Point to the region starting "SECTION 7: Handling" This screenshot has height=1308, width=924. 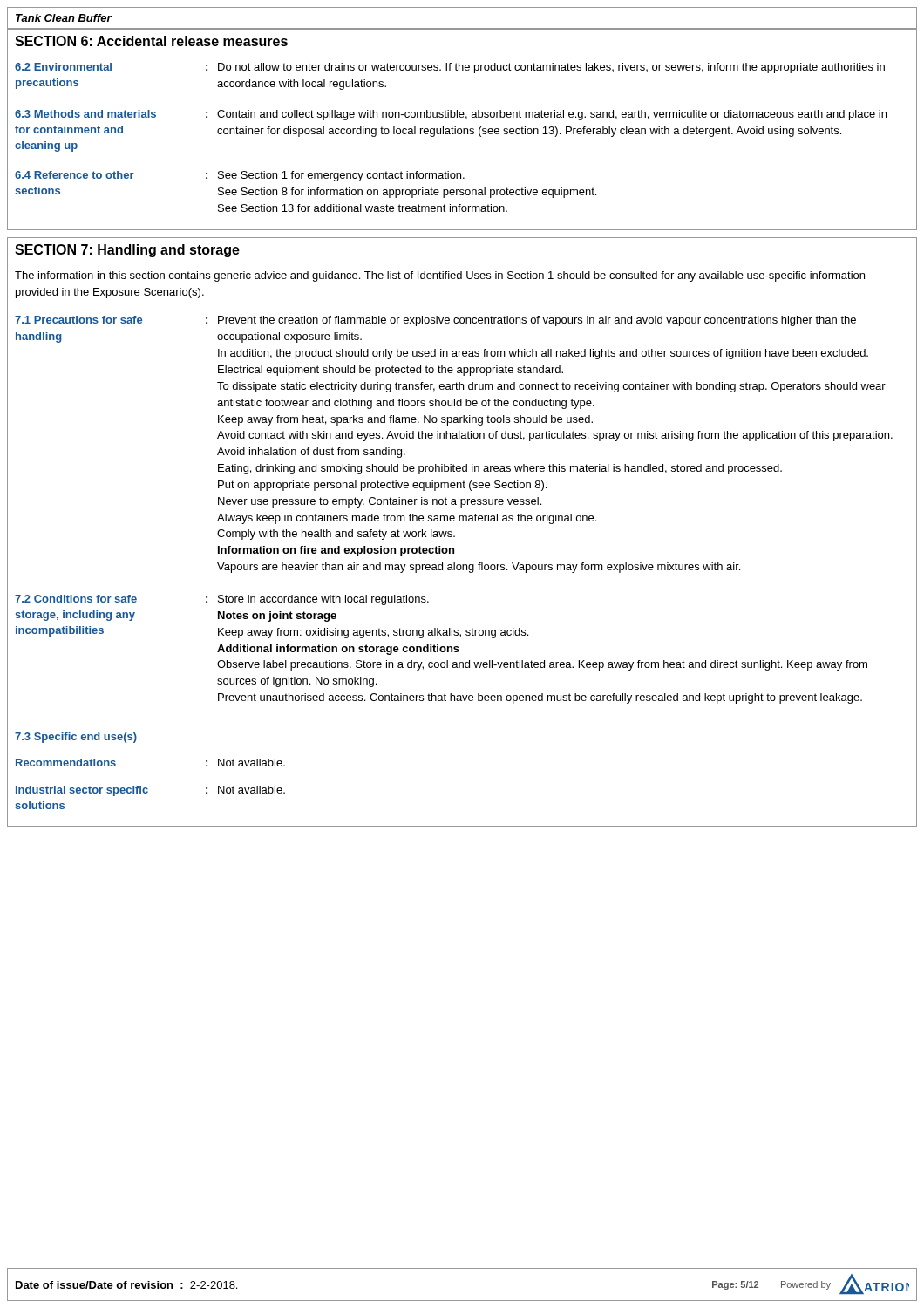pyautogui.click(x=127, y=250)
